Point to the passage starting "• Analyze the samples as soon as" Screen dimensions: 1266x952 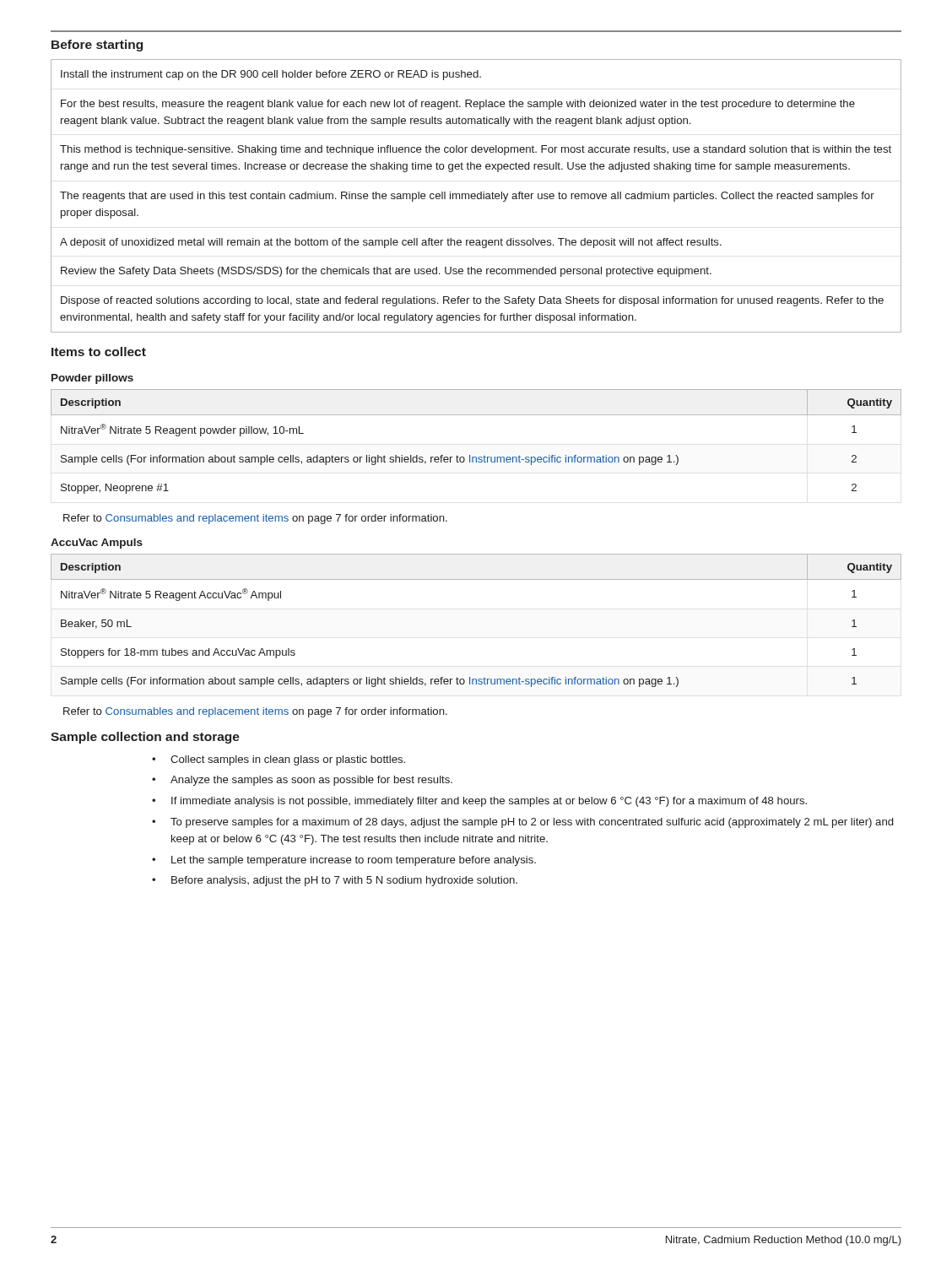(x=303, y=780)
